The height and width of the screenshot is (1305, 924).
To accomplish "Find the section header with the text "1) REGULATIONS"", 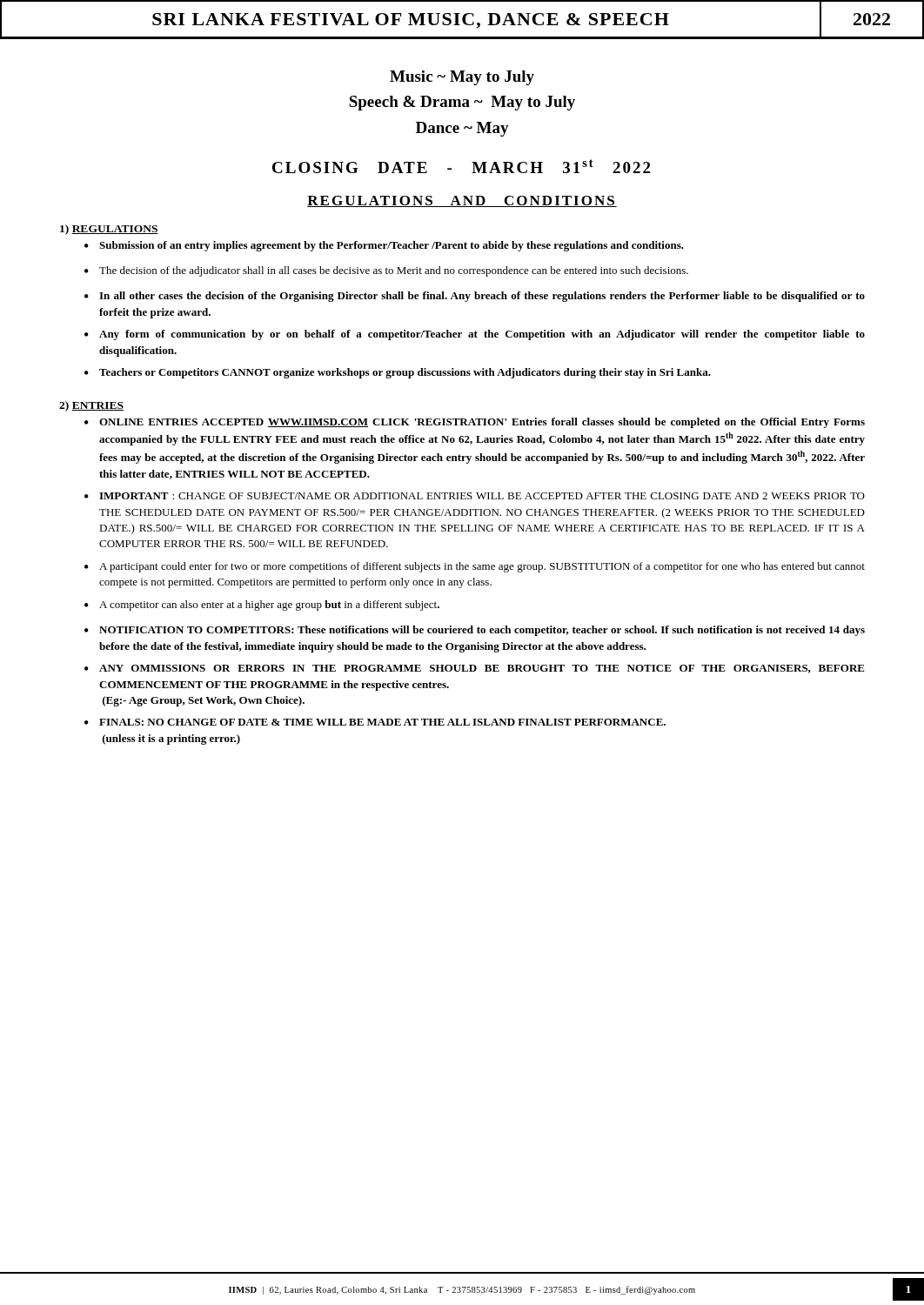I will [108, 228].
